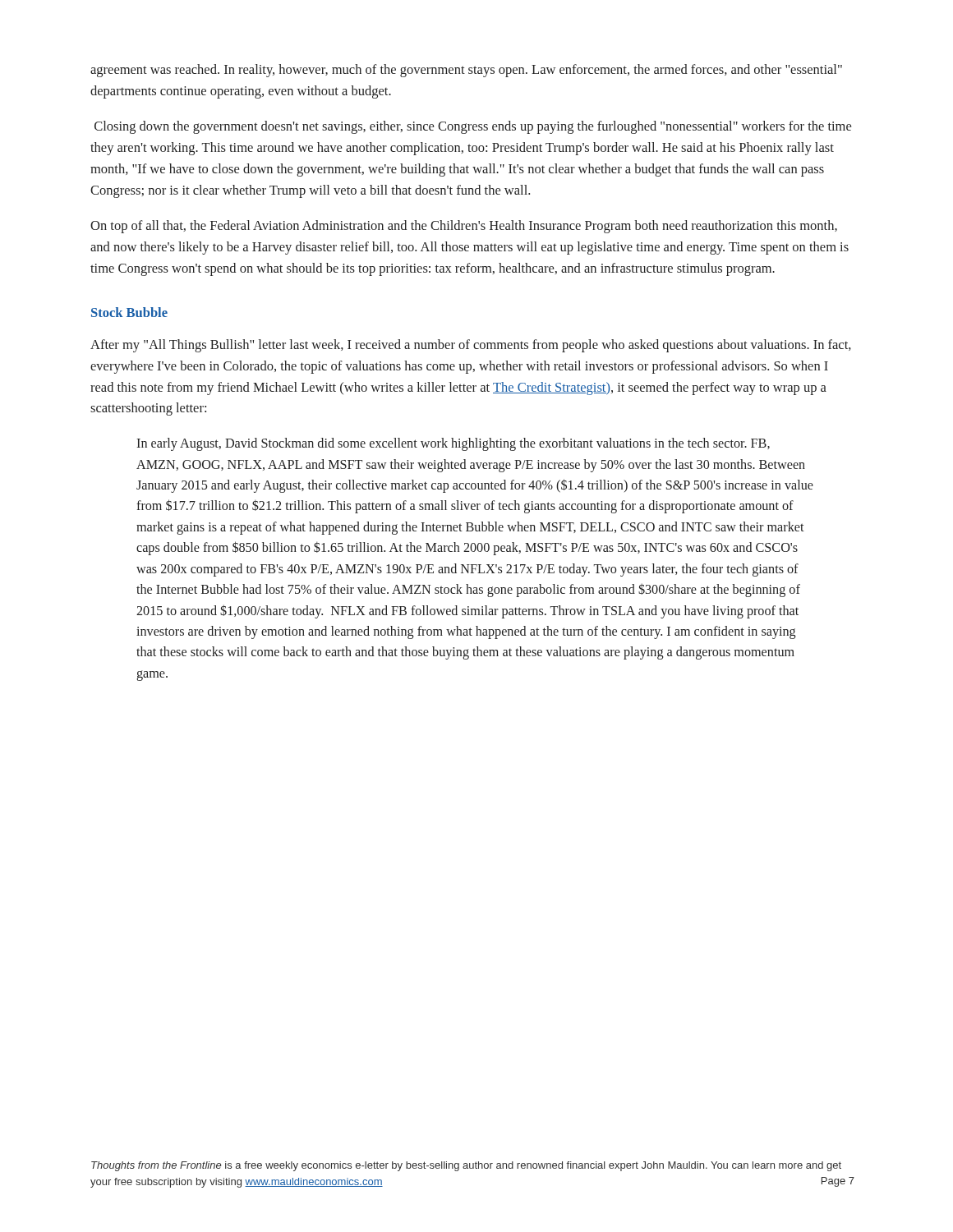
Task: Point to the element starting "agreement was reached. In reality,"
Action: coord(466,80)
